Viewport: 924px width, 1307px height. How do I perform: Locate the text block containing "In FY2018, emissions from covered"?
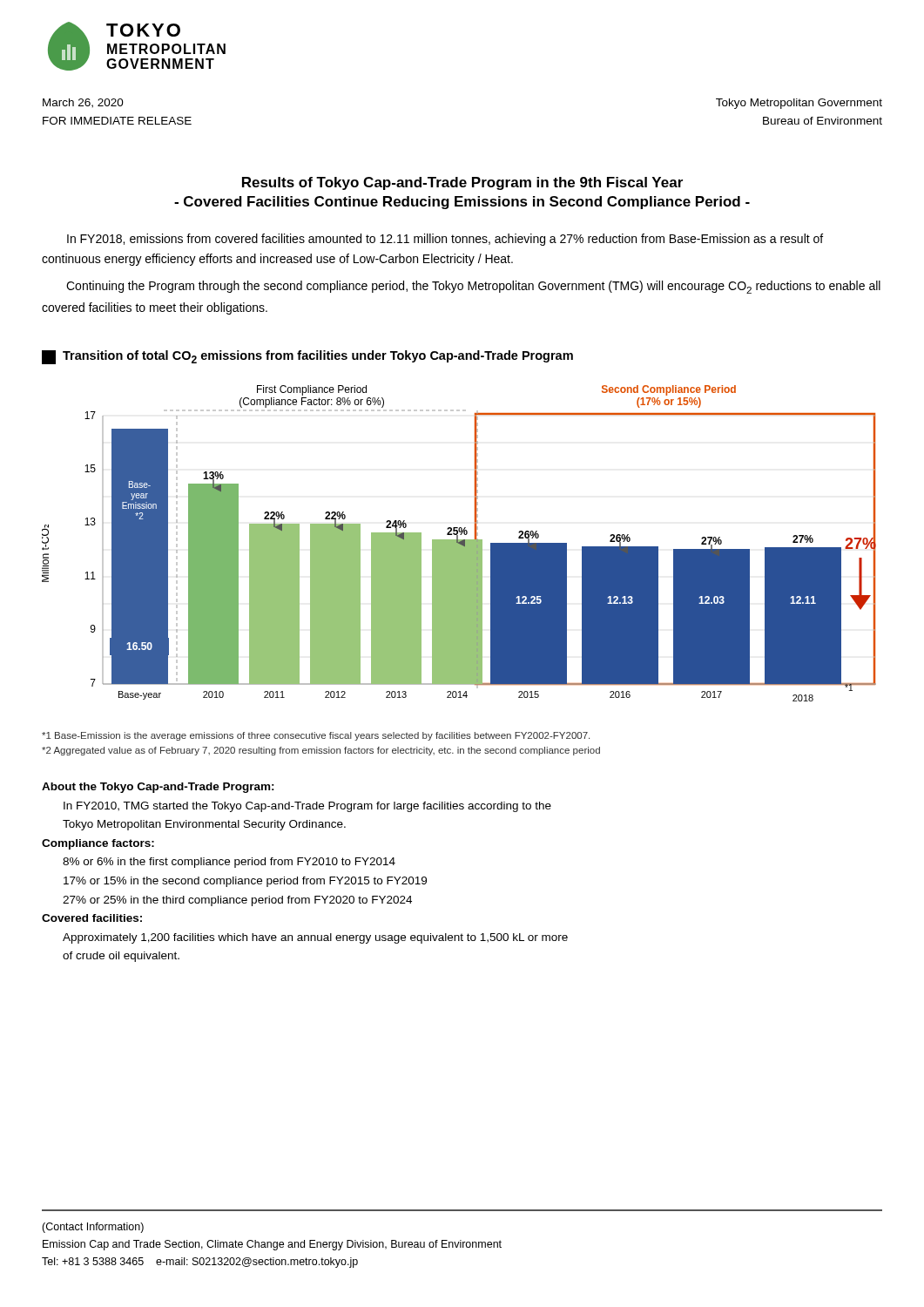point(462,274)
